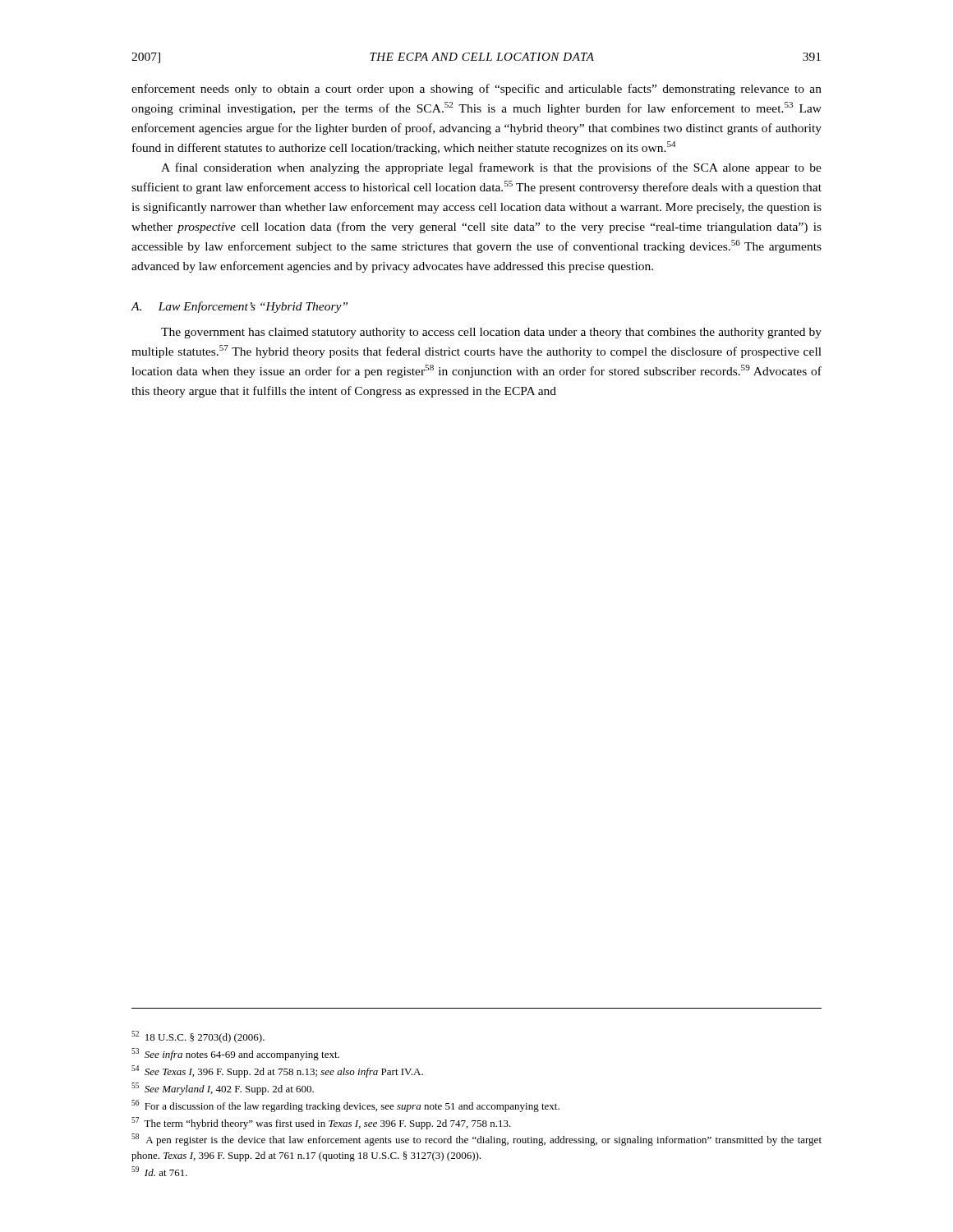Navigate to the passage starting "The government has claimed statutory authority to"

pyautogui.click(x=476, y=362)
